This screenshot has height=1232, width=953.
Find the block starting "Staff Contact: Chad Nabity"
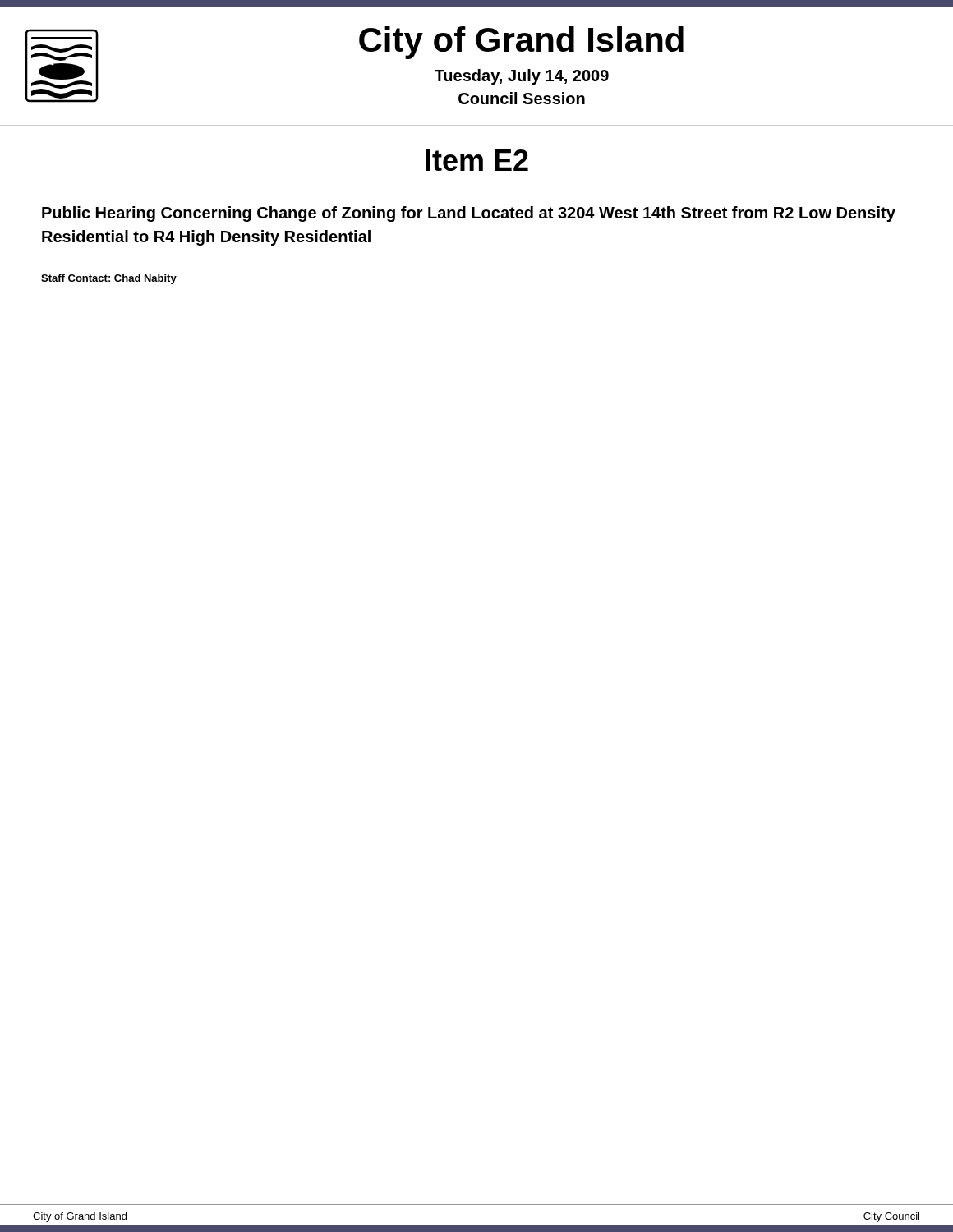109,278
